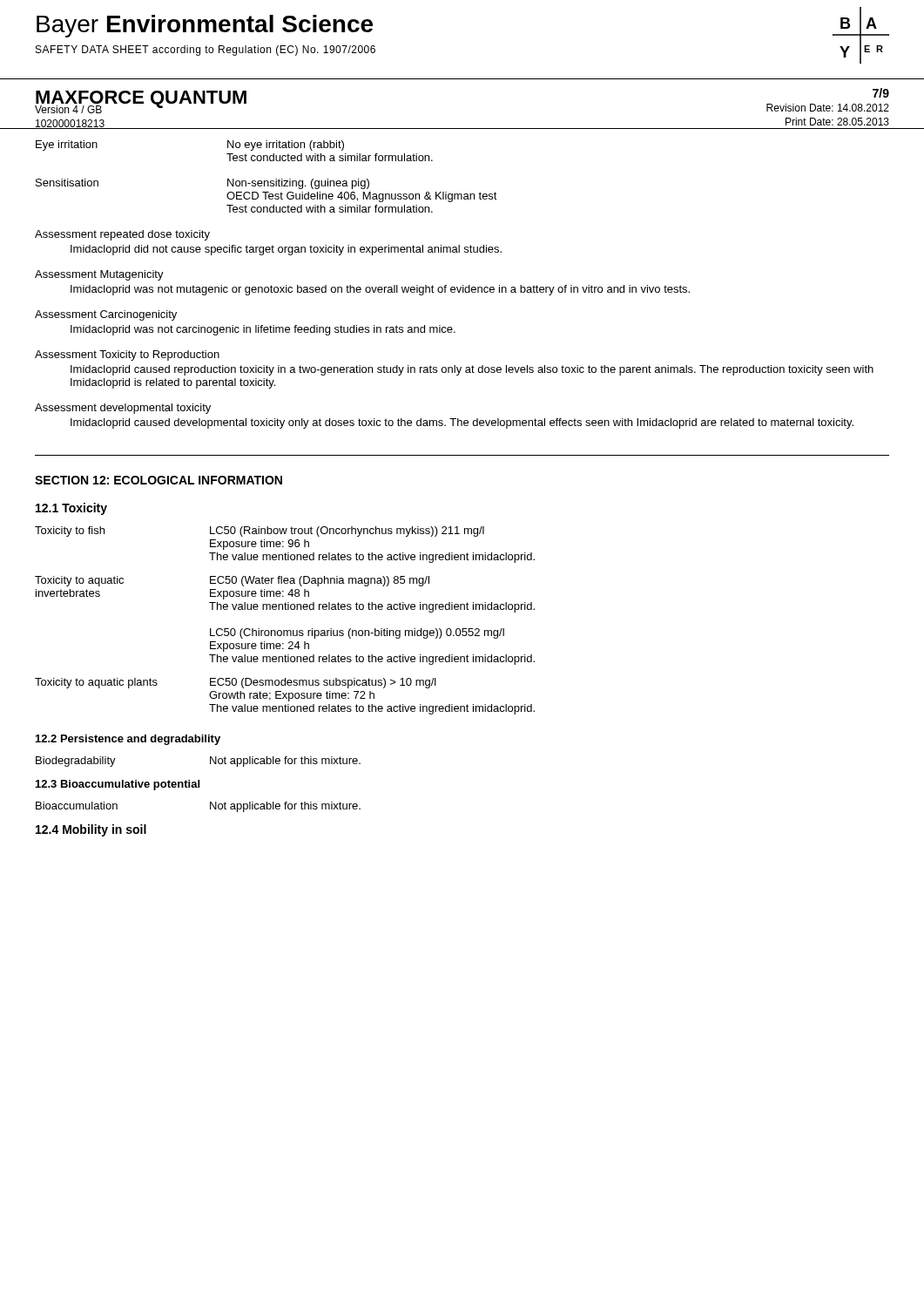
Task: Point to the region starting "Assessment developmental toxicity Imidacloprid caused developmental"
Action: click(462, 415)
